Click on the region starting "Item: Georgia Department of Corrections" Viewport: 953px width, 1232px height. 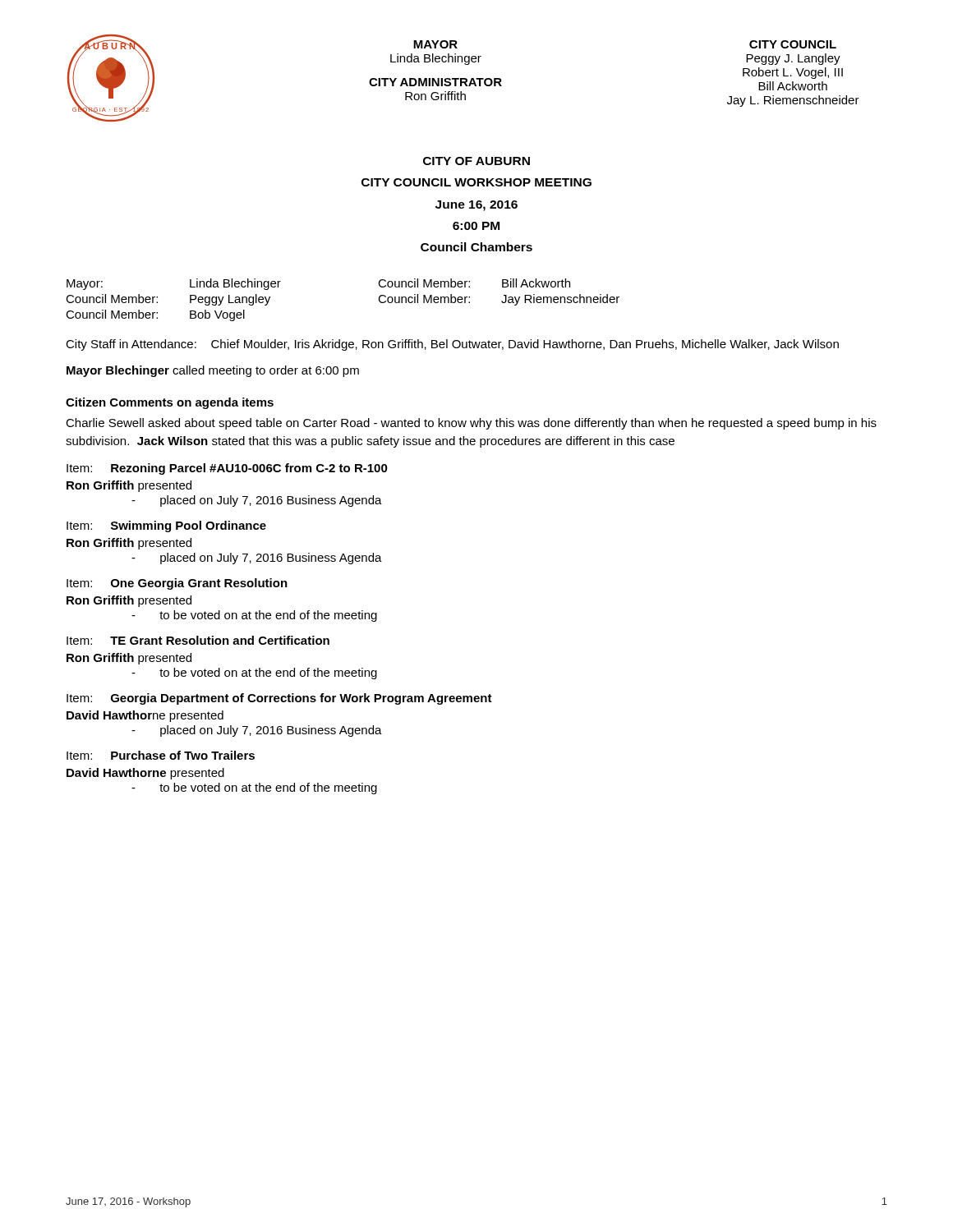point(279,697)
